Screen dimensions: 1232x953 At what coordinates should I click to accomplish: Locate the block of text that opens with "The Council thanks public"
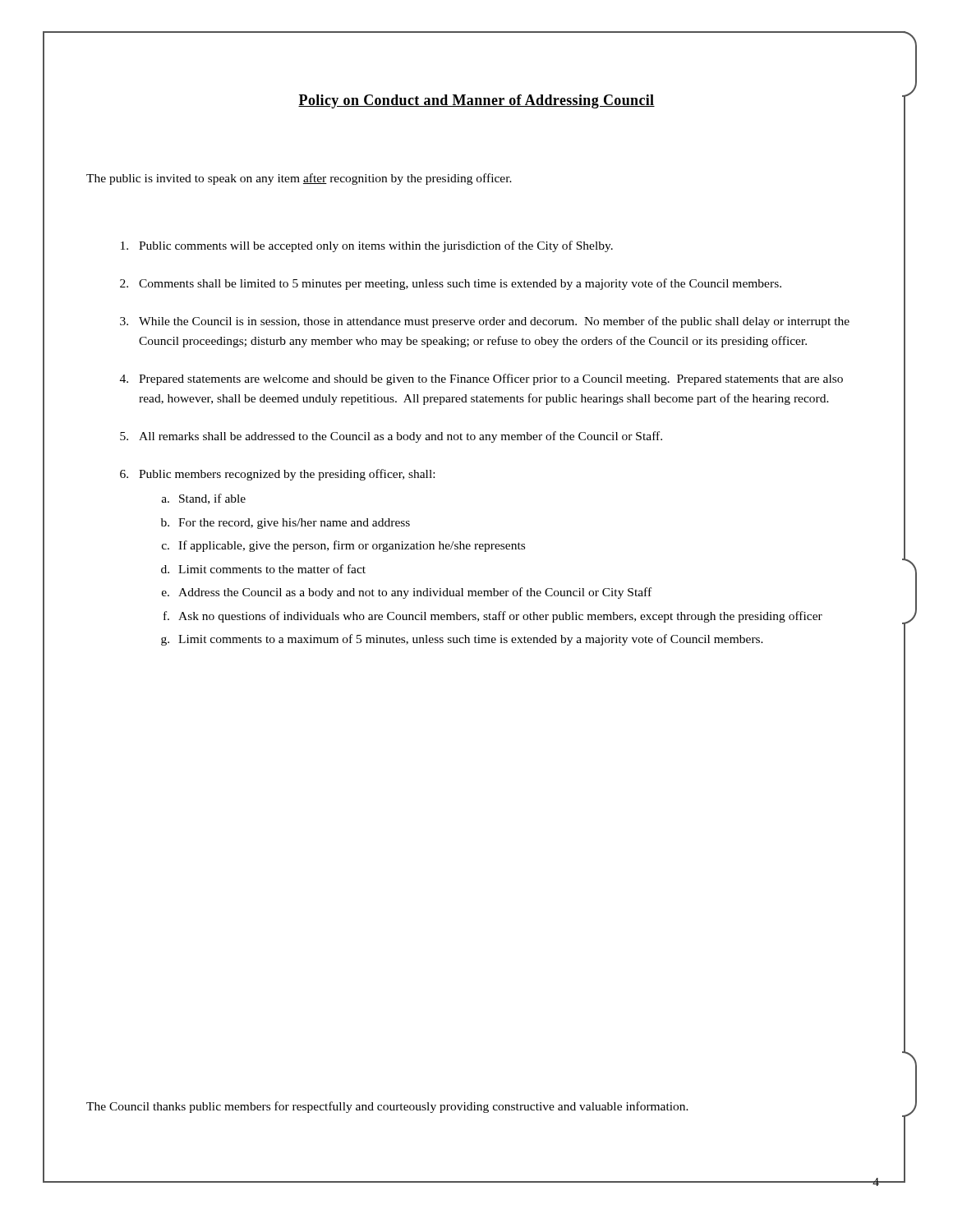[388, 1106]
